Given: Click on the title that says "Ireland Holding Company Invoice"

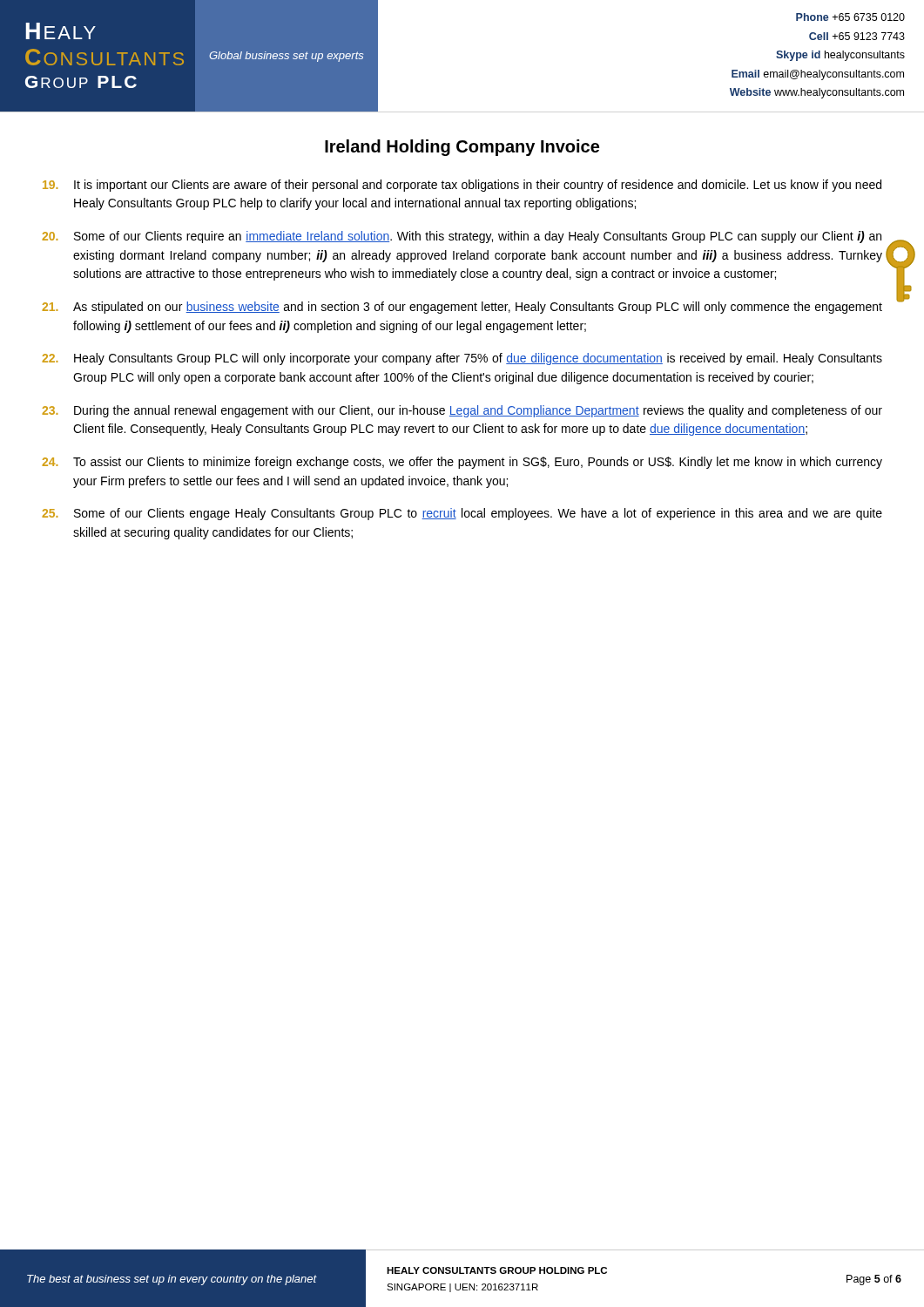Looking at the screenshot, I should (x=462, y=146).
